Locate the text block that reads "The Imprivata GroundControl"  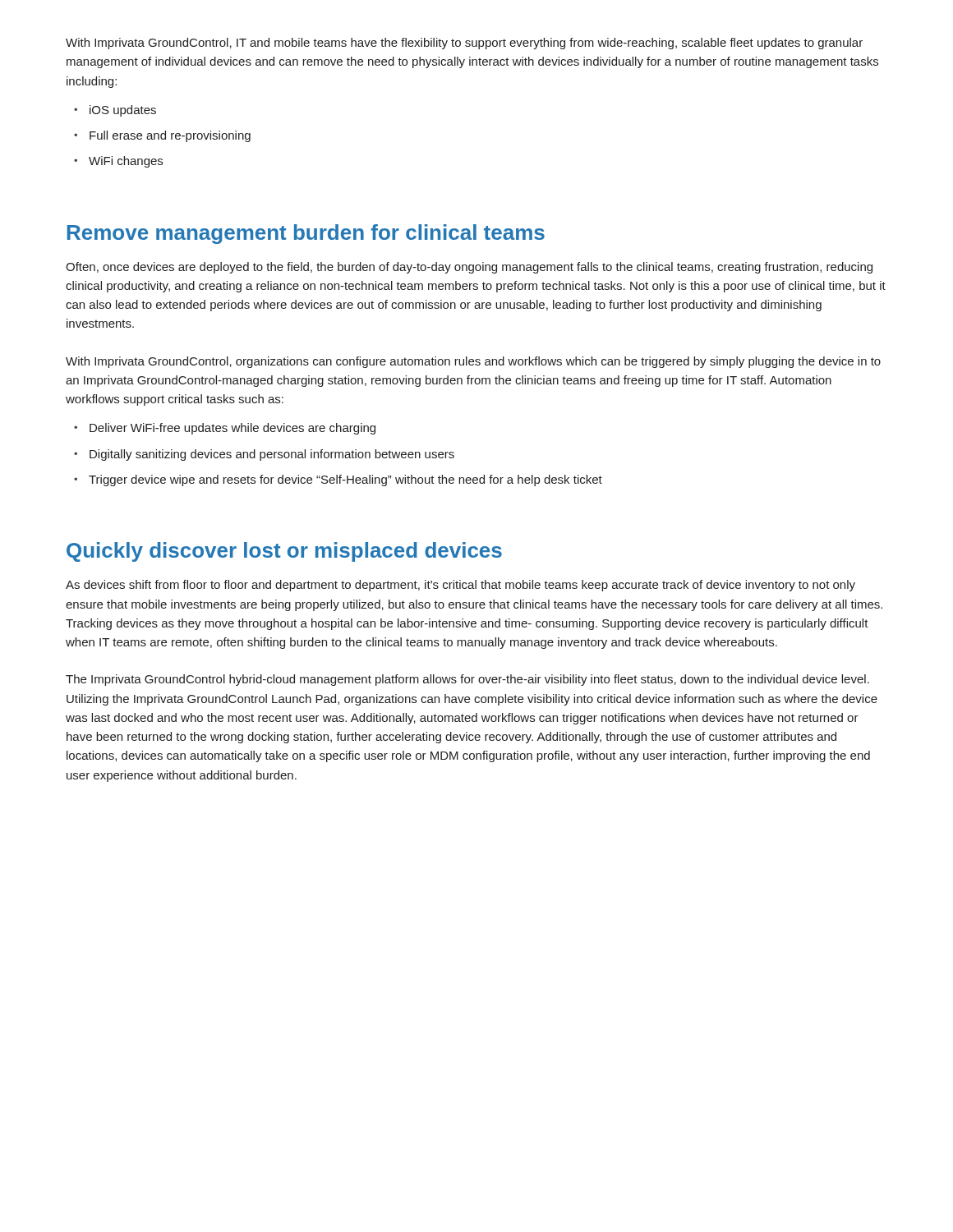[x=472, y=727]
